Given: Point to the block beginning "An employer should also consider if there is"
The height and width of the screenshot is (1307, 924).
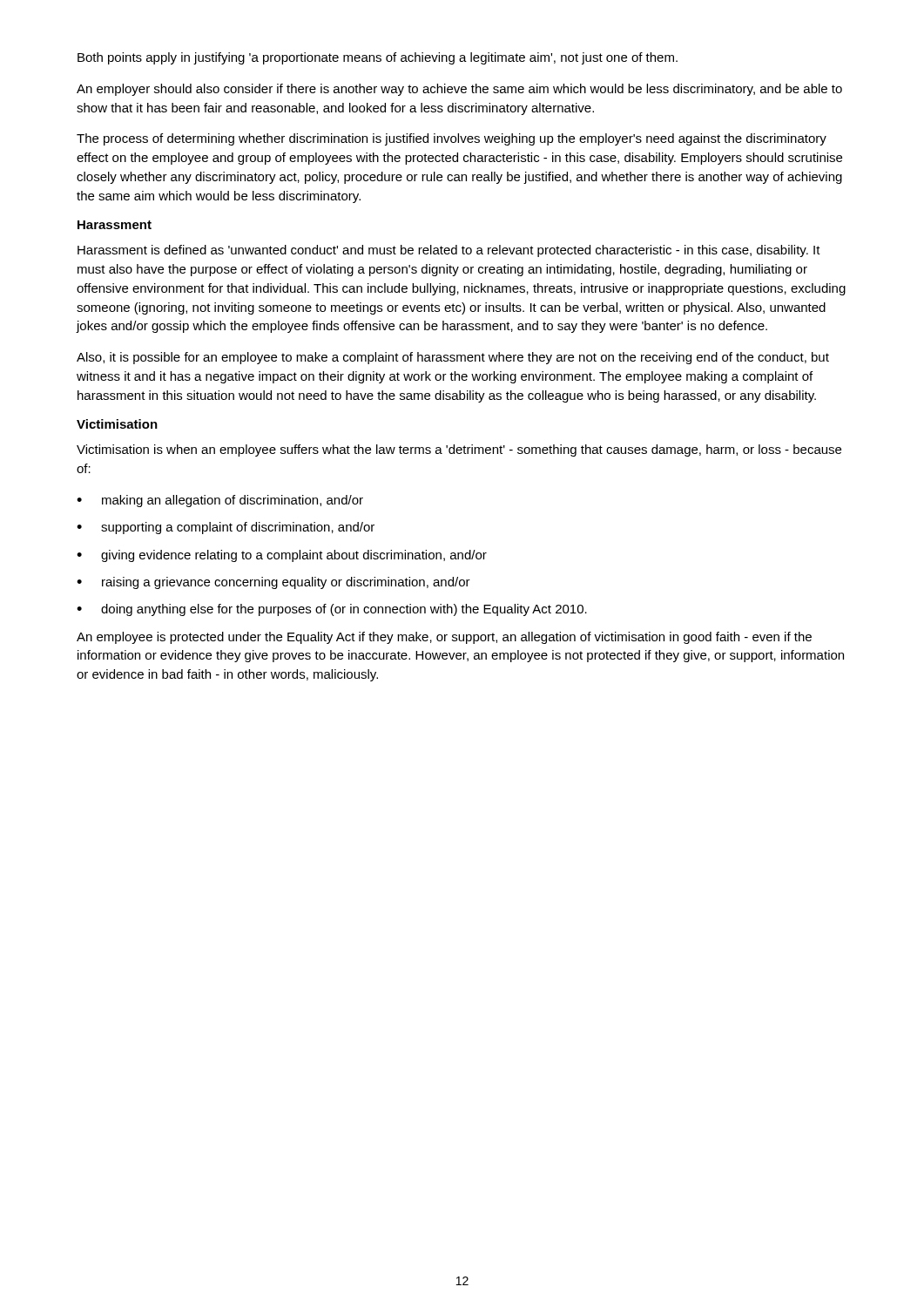Looking at the screenshot, I should point(460,98).
